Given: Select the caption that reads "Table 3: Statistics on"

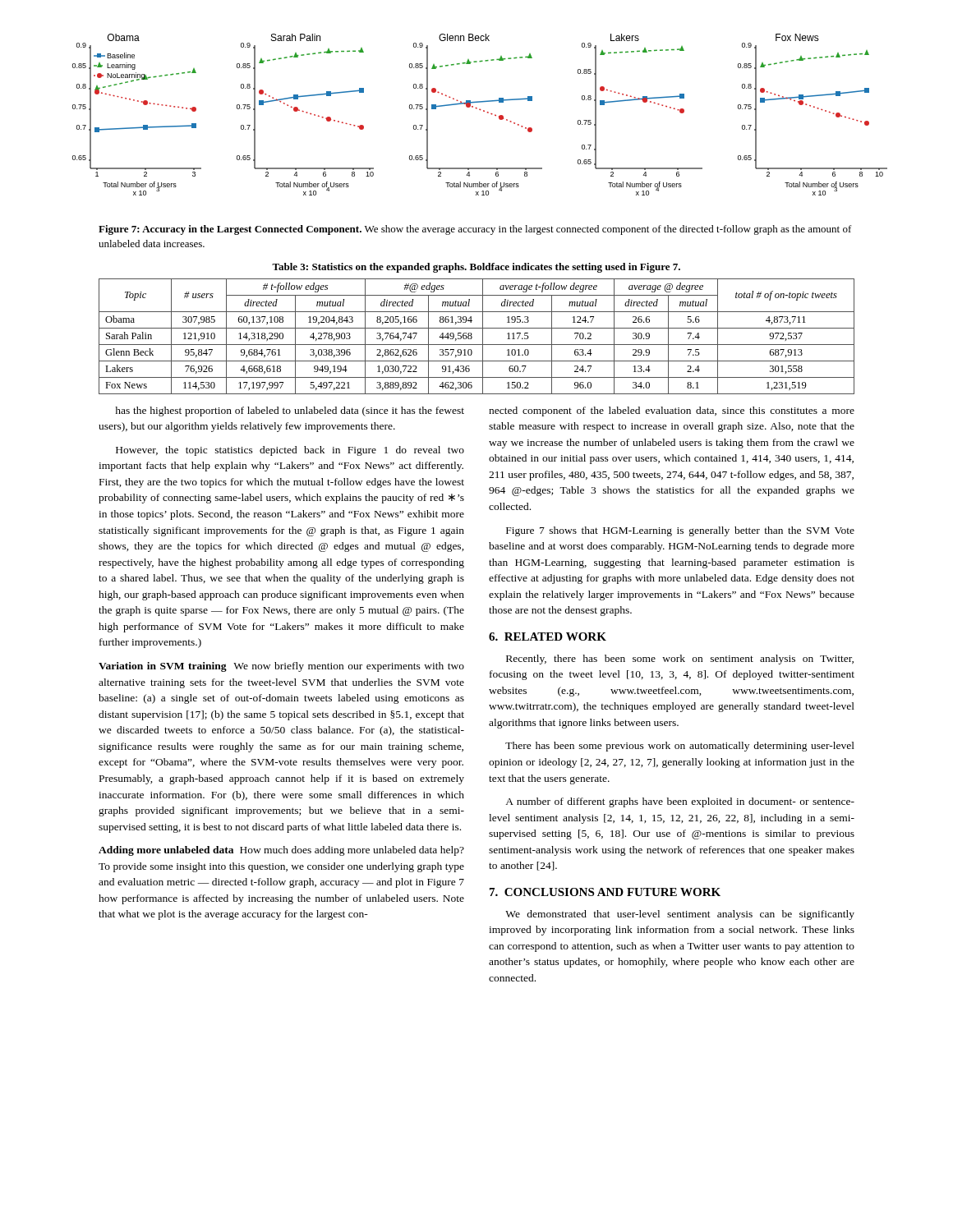Looking at the screenshot, I should (x=476, y=267).
